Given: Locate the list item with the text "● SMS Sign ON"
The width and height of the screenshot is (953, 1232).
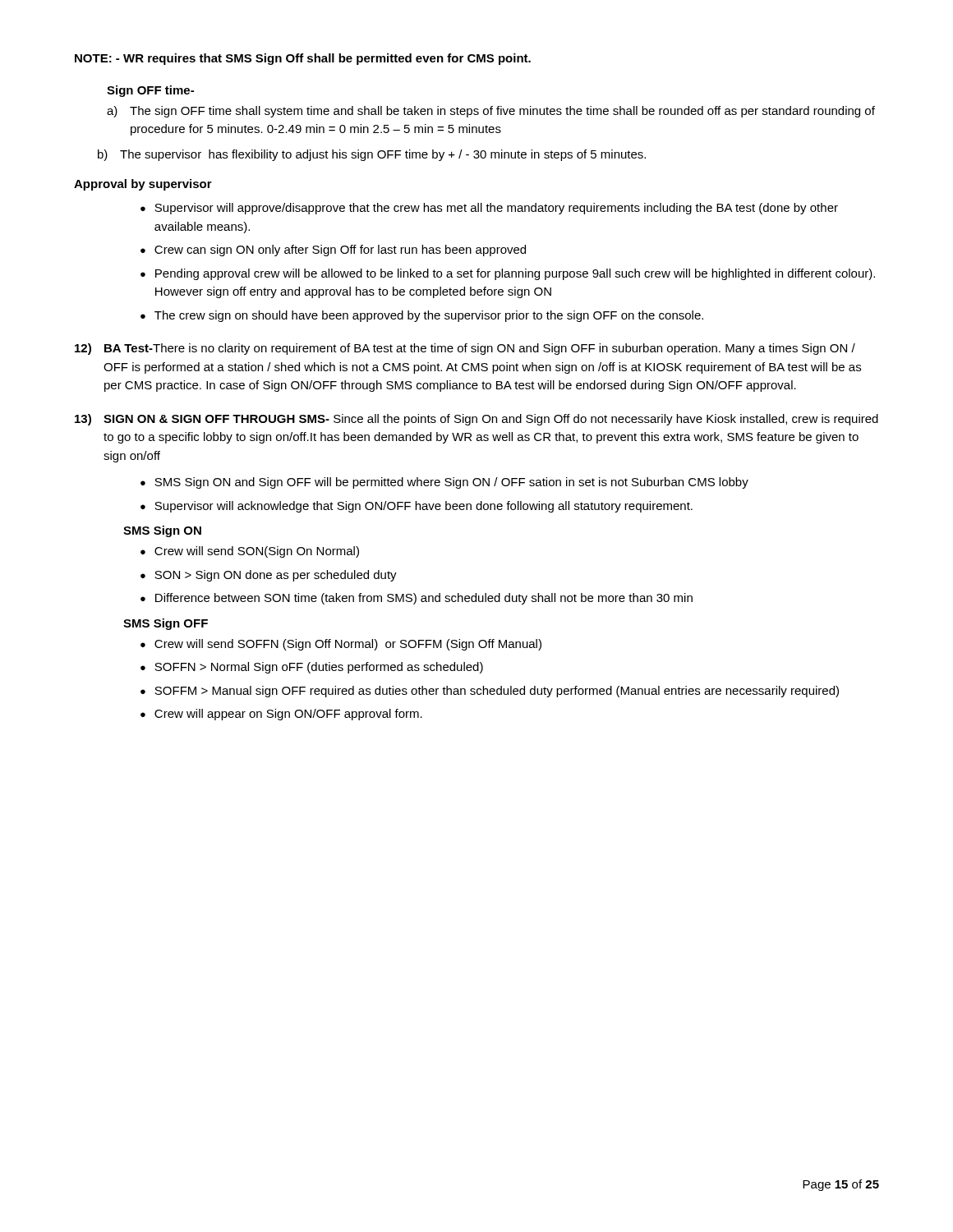Looking at the screenshot, I should click(x=444, y=482).
